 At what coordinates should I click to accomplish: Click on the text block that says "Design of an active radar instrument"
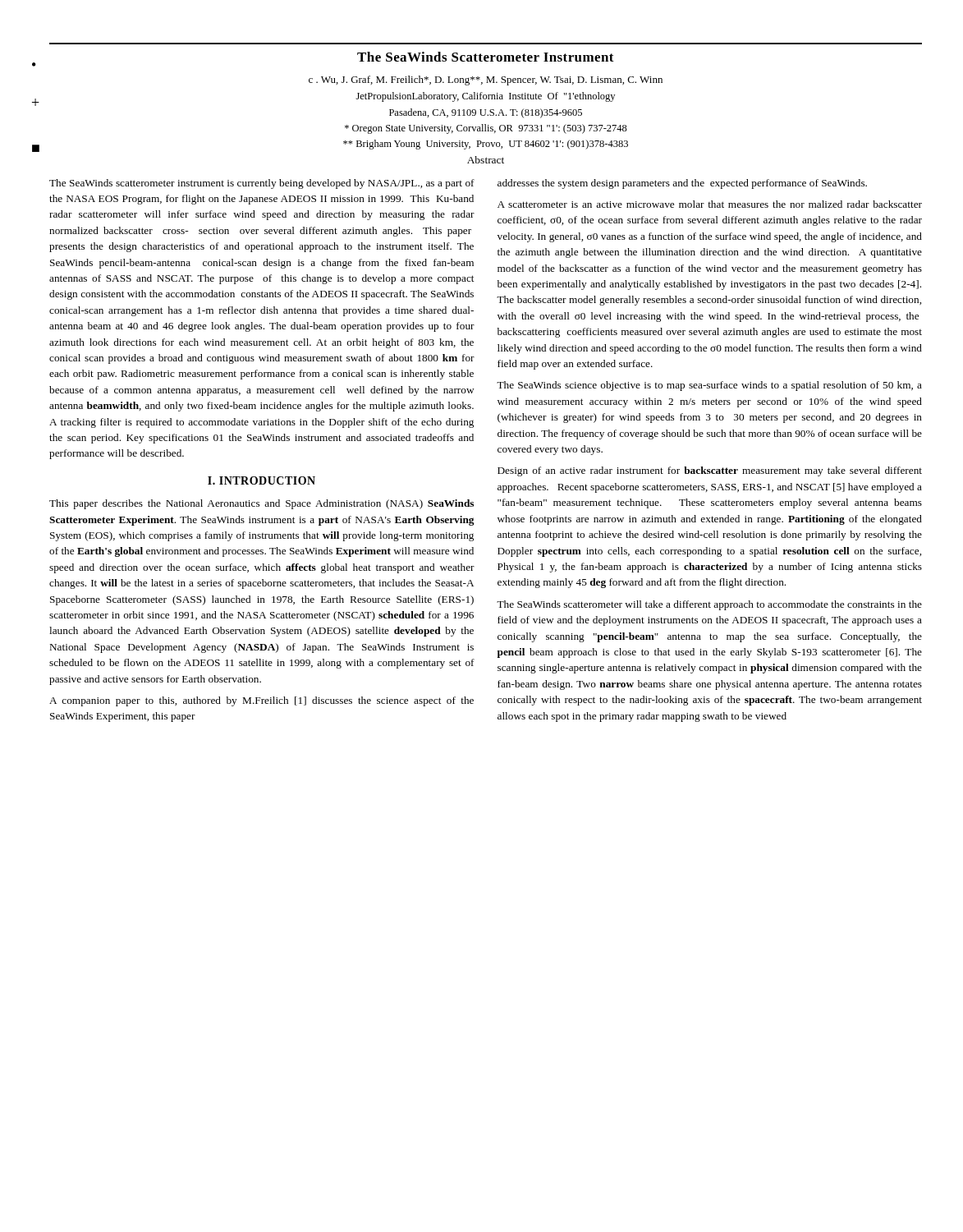710,526
